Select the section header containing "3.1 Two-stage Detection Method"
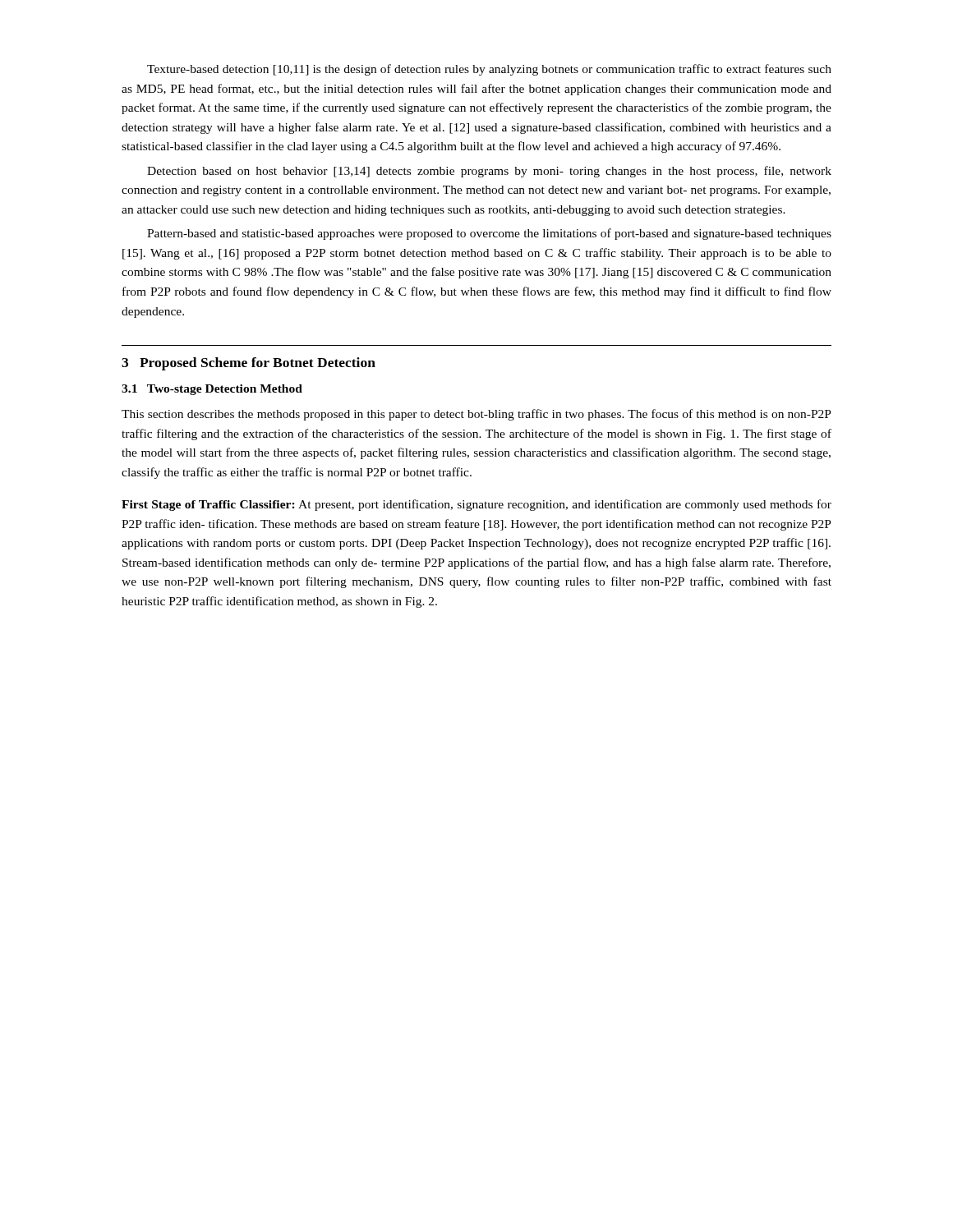The width and height of the screenshot is (953, 1232). (212, 388)
